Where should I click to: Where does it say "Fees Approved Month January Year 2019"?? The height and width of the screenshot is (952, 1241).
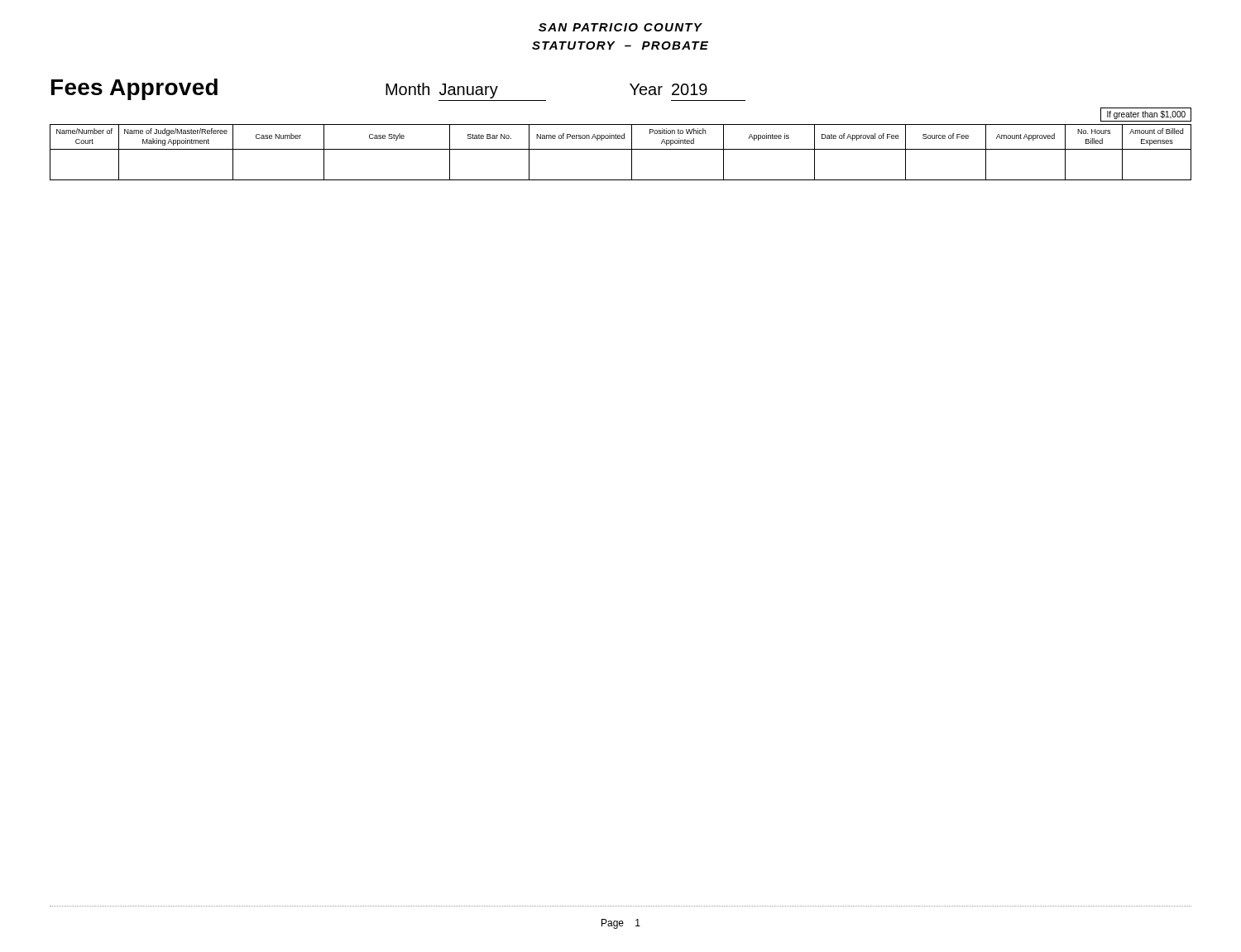click(397, 88)
